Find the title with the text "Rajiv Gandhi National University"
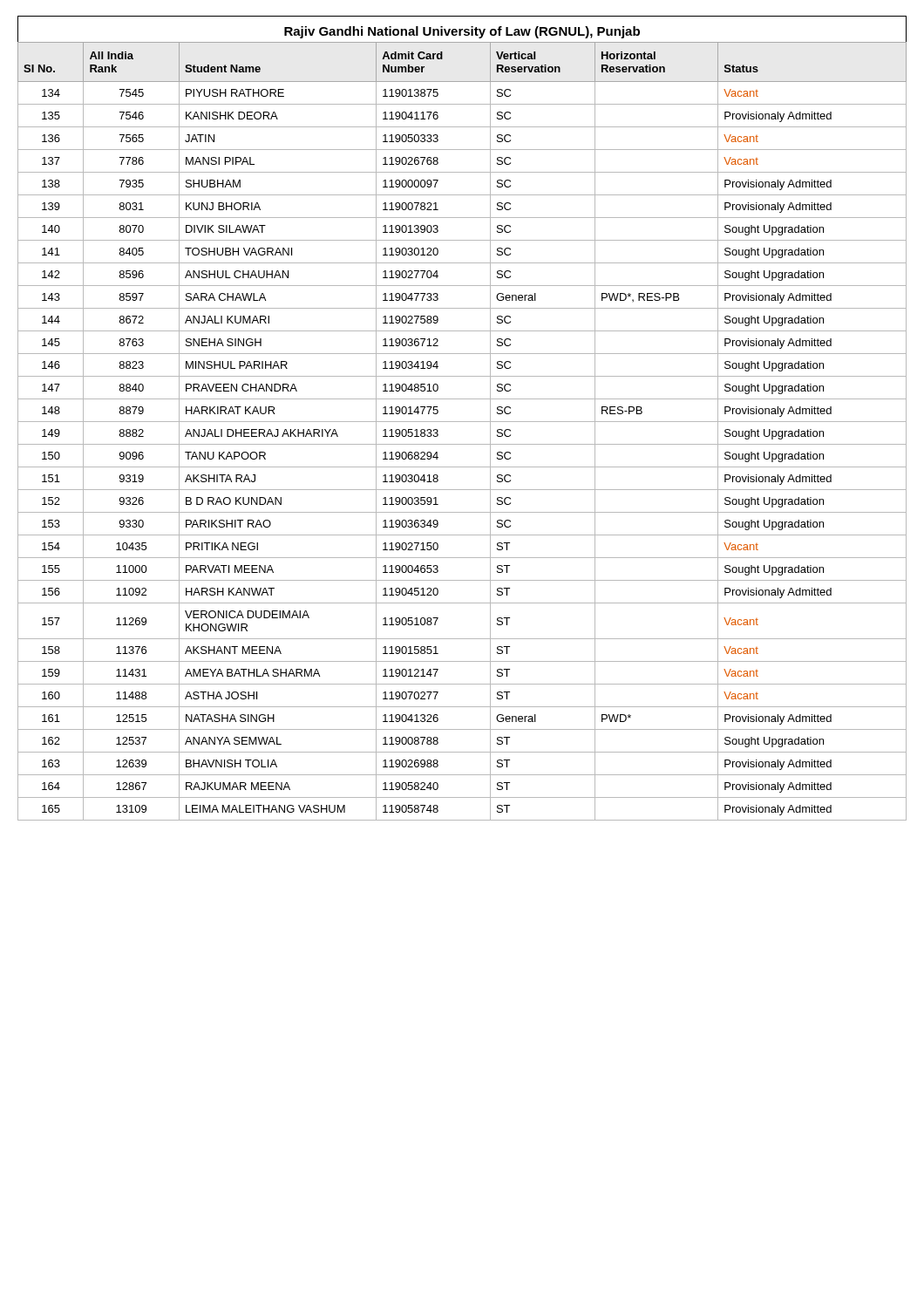The width and height of the screenshot is (924, 1308). [462, 31]
